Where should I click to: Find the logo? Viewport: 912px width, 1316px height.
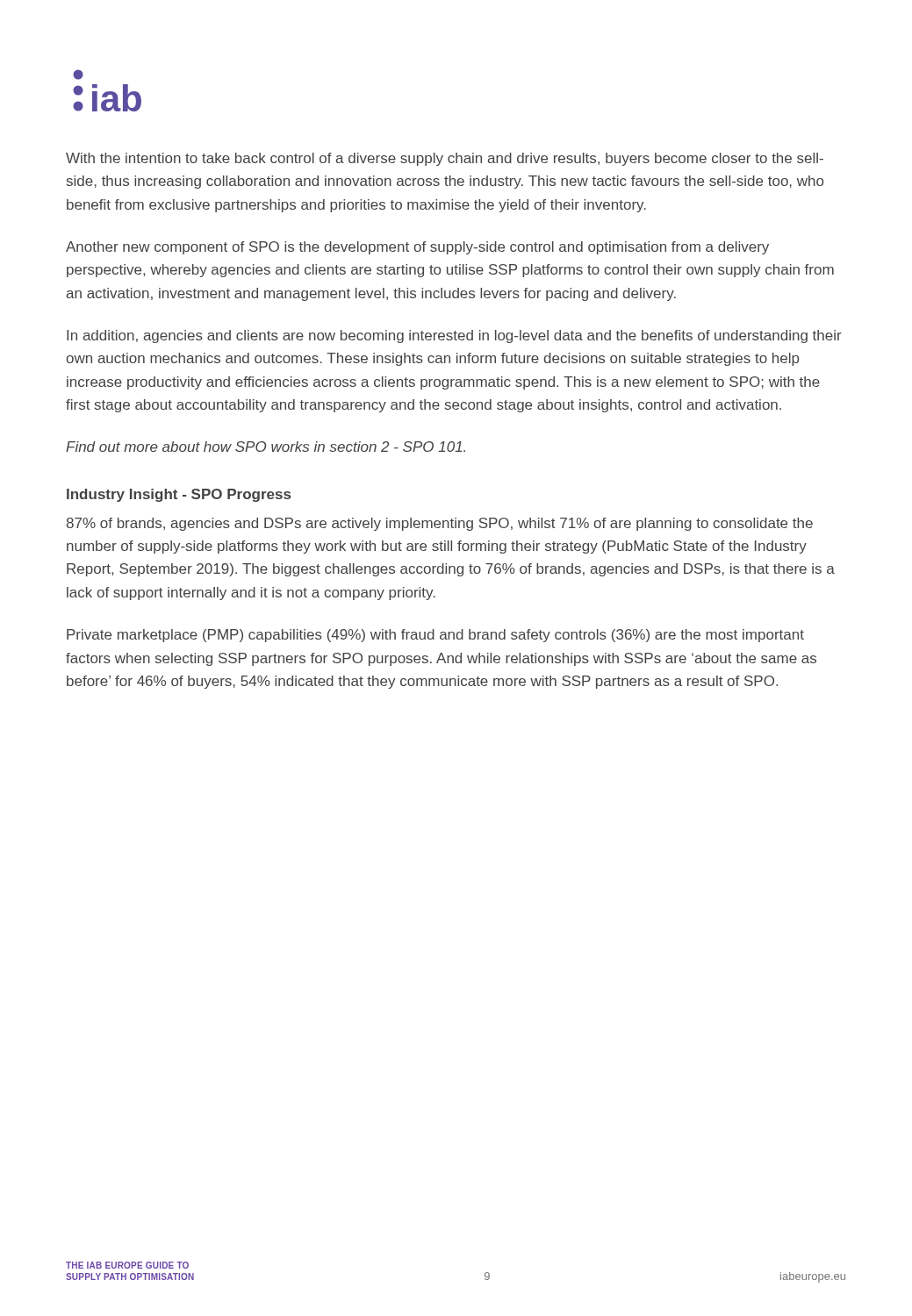point(456,88)
